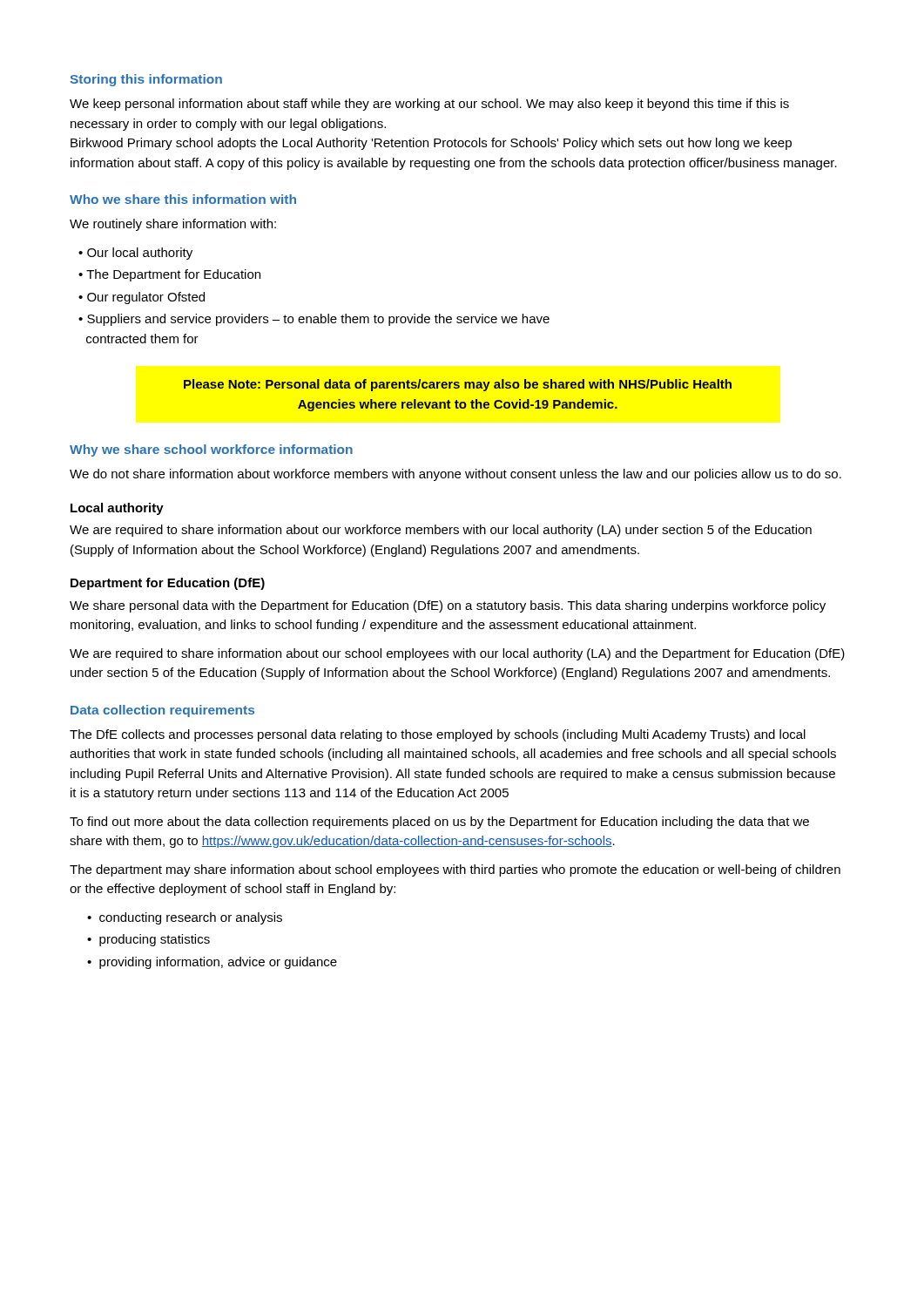This screenshot has height=1307, width=924.
Task: Click the passage that begins "Department for Education (DfE) We share"
Action: coord(458,603)
